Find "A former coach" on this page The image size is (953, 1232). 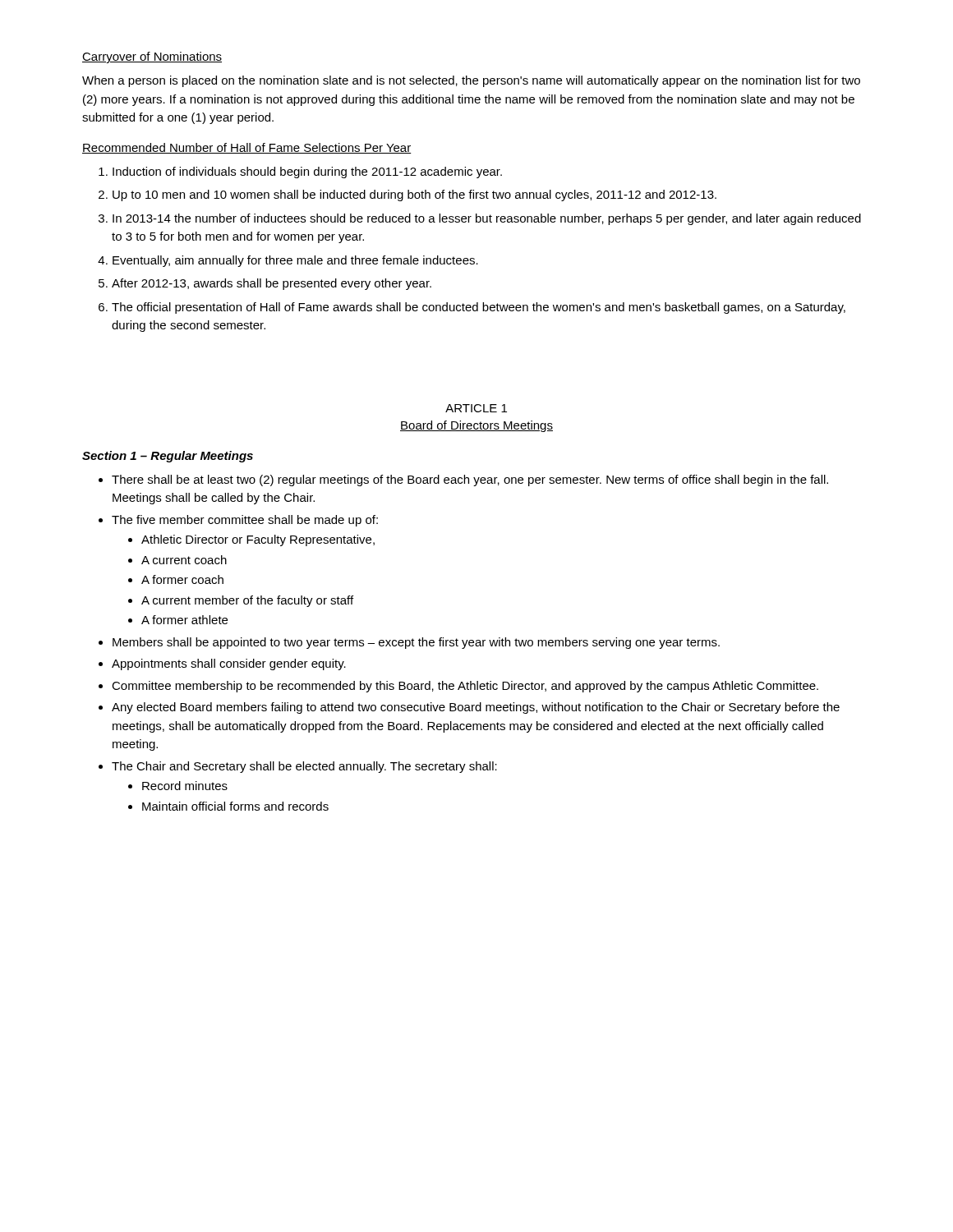(183, 579)
